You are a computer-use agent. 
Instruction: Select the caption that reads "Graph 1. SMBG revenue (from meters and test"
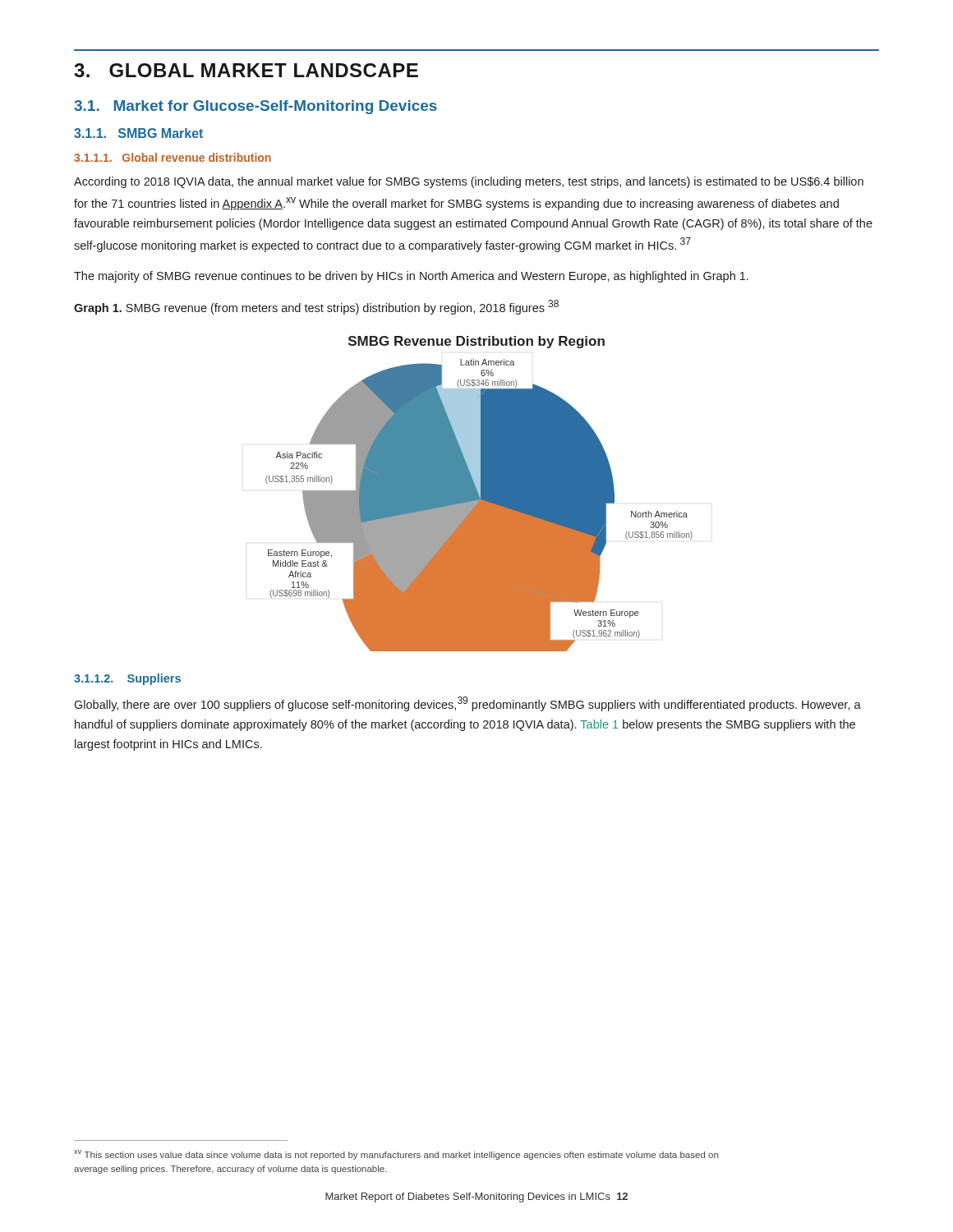tap(316, 307)
